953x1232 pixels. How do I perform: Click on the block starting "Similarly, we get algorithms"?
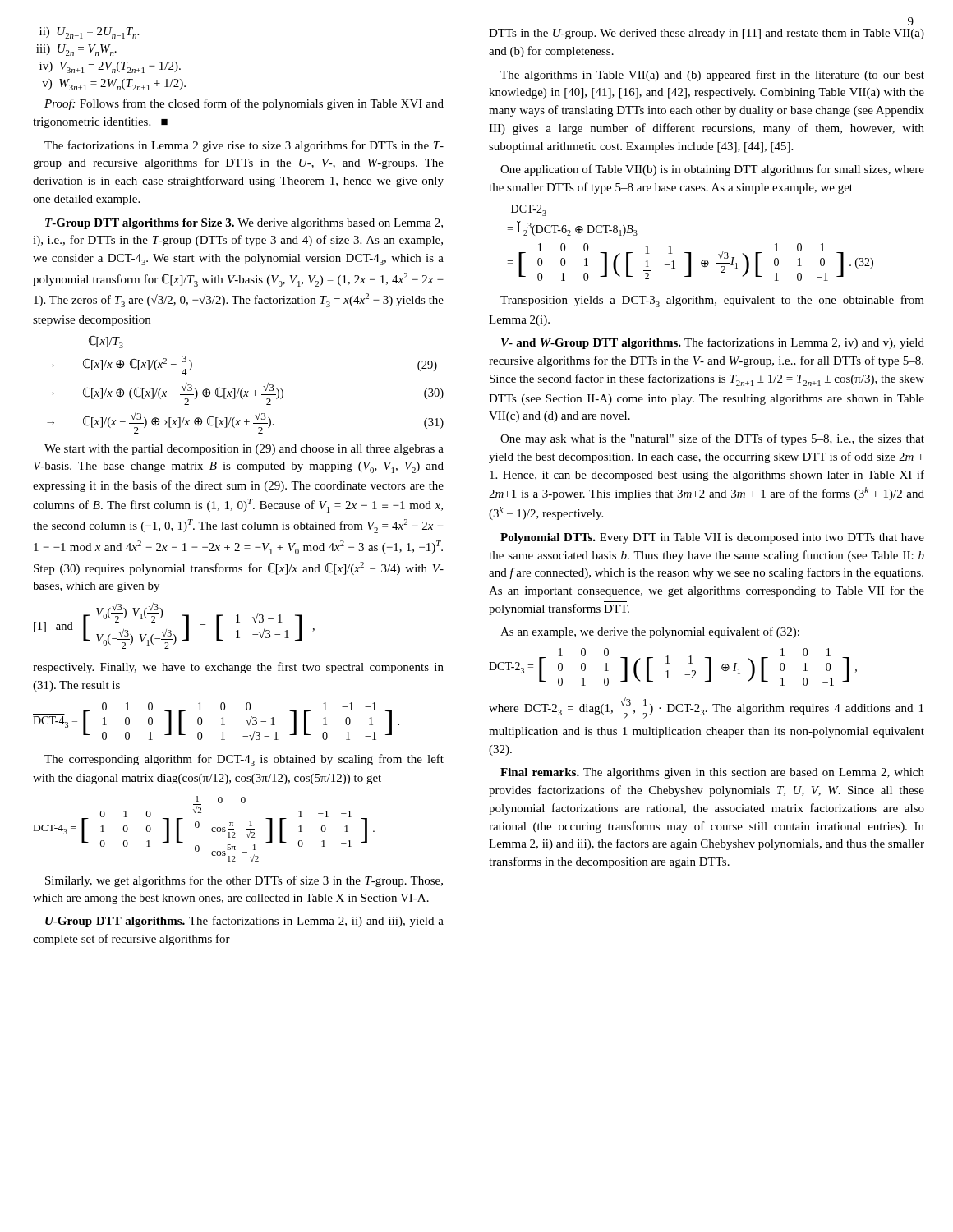pos(238,890)
